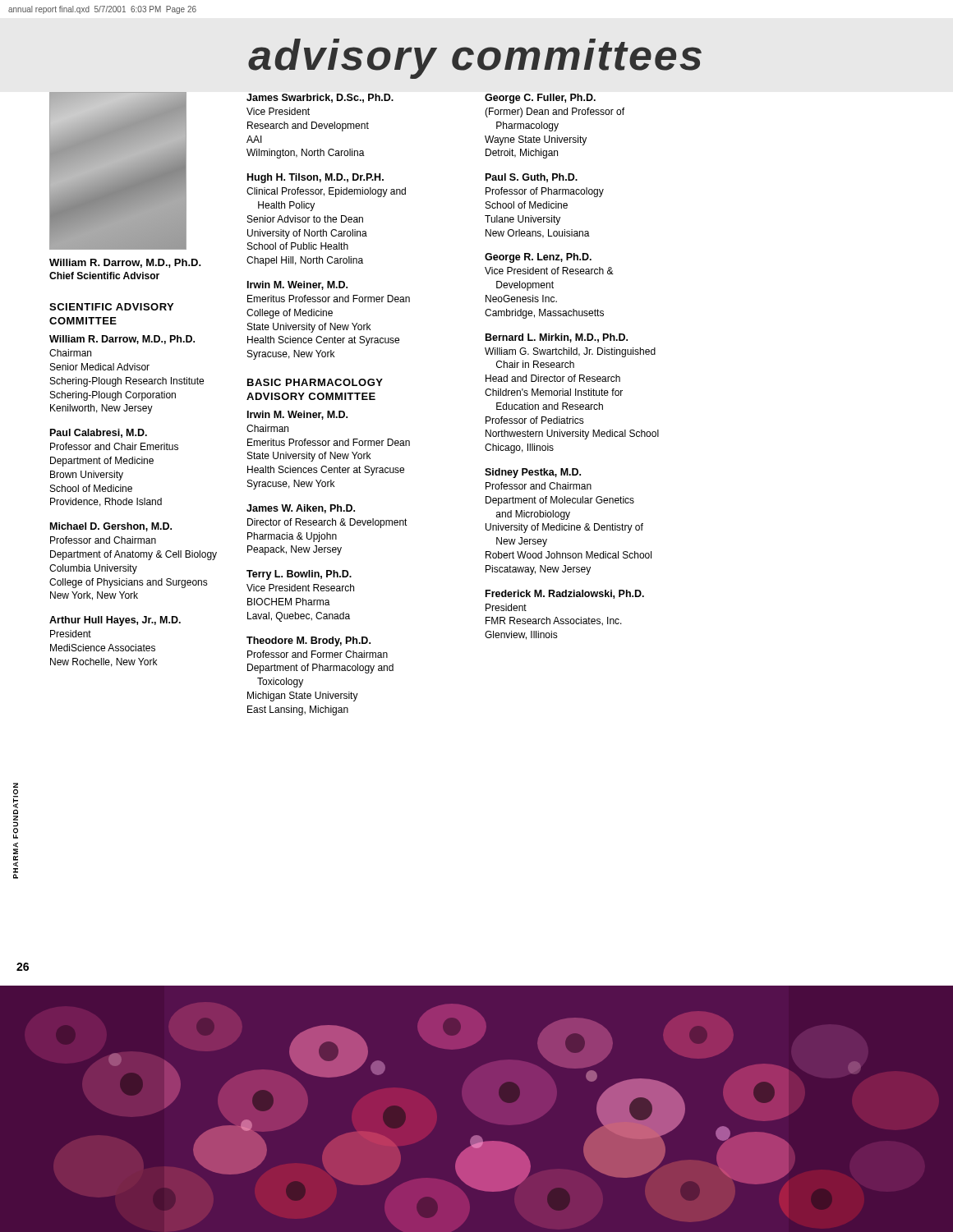Select the element starting "George R. Lenz, Ph.D."
Image resolution: width=953 pixels, height=1232 pixels.
click(538, 258)
